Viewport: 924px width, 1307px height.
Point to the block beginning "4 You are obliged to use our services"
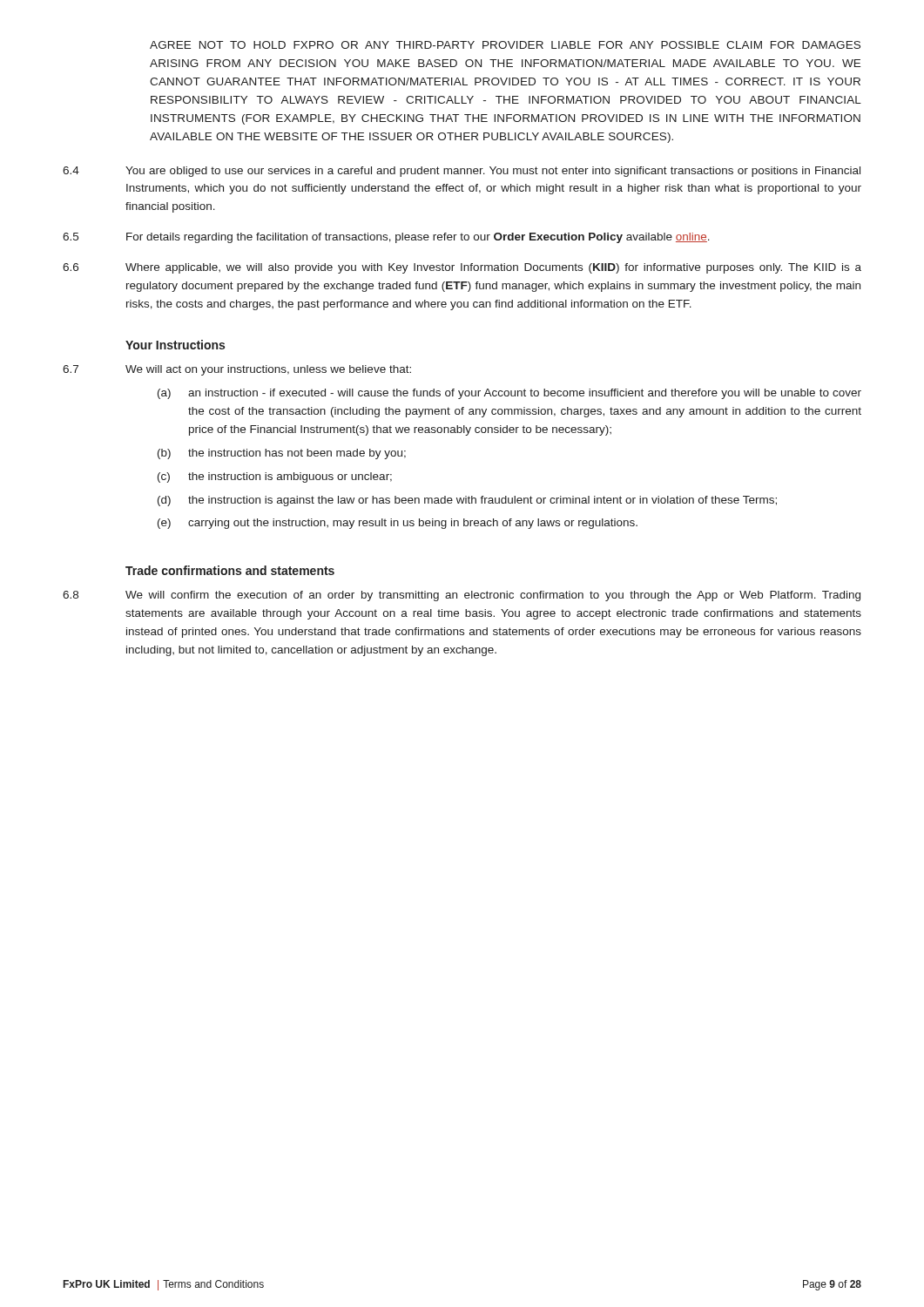462,189
